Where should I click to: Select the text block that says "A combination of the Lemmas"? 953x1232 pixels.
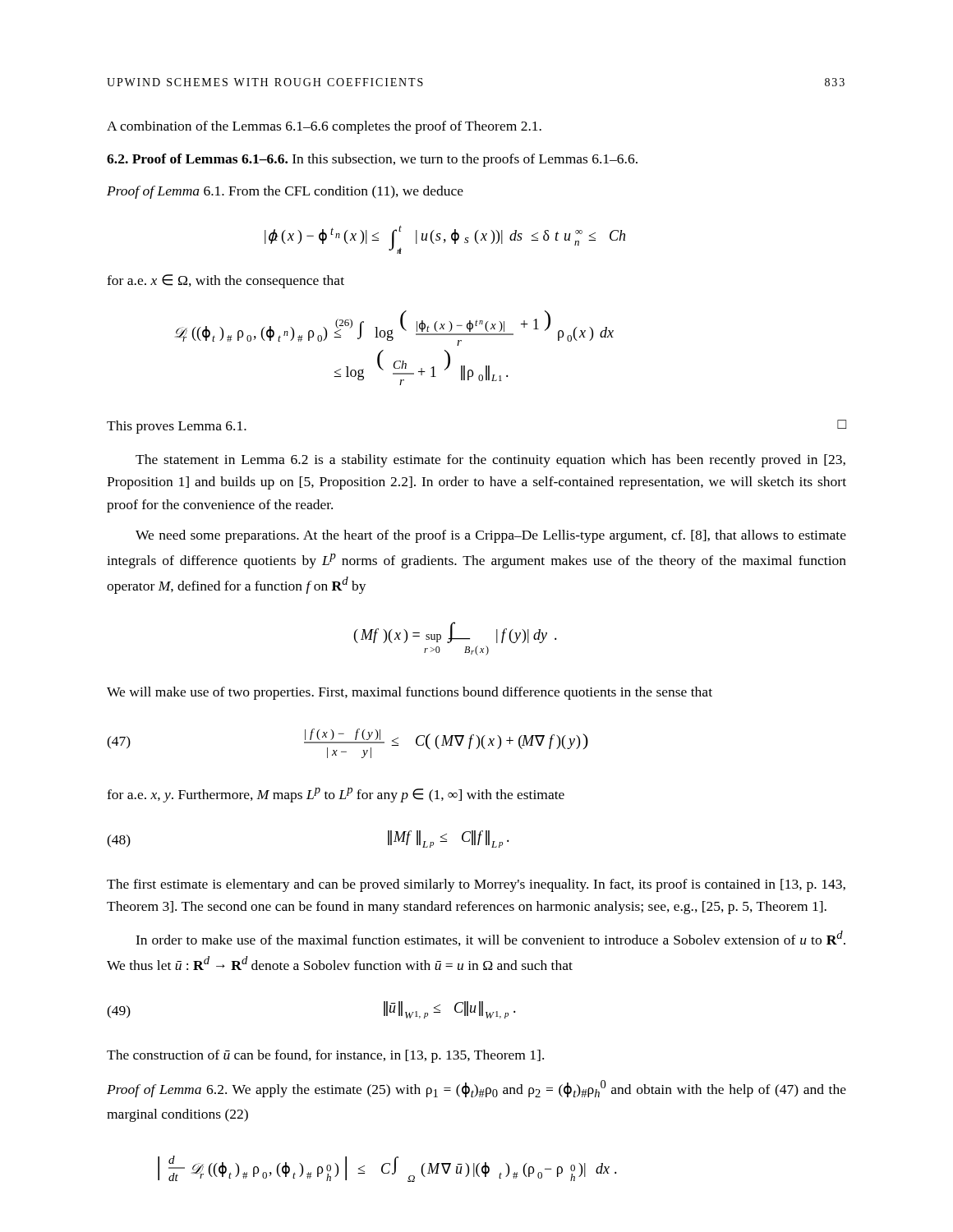click(324, 125)
